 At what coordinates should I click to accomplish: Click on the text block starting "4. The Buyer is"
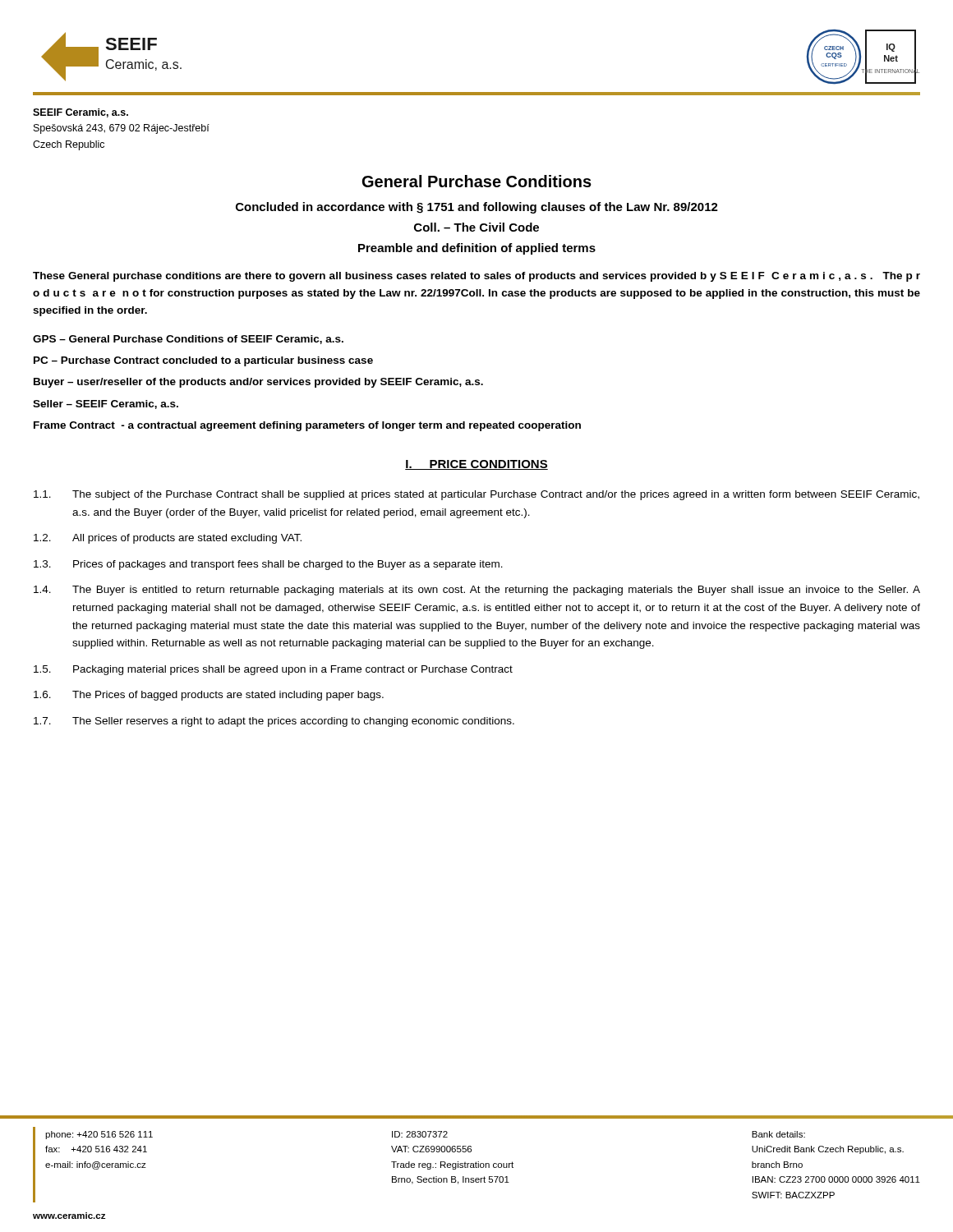pos(476,616)
